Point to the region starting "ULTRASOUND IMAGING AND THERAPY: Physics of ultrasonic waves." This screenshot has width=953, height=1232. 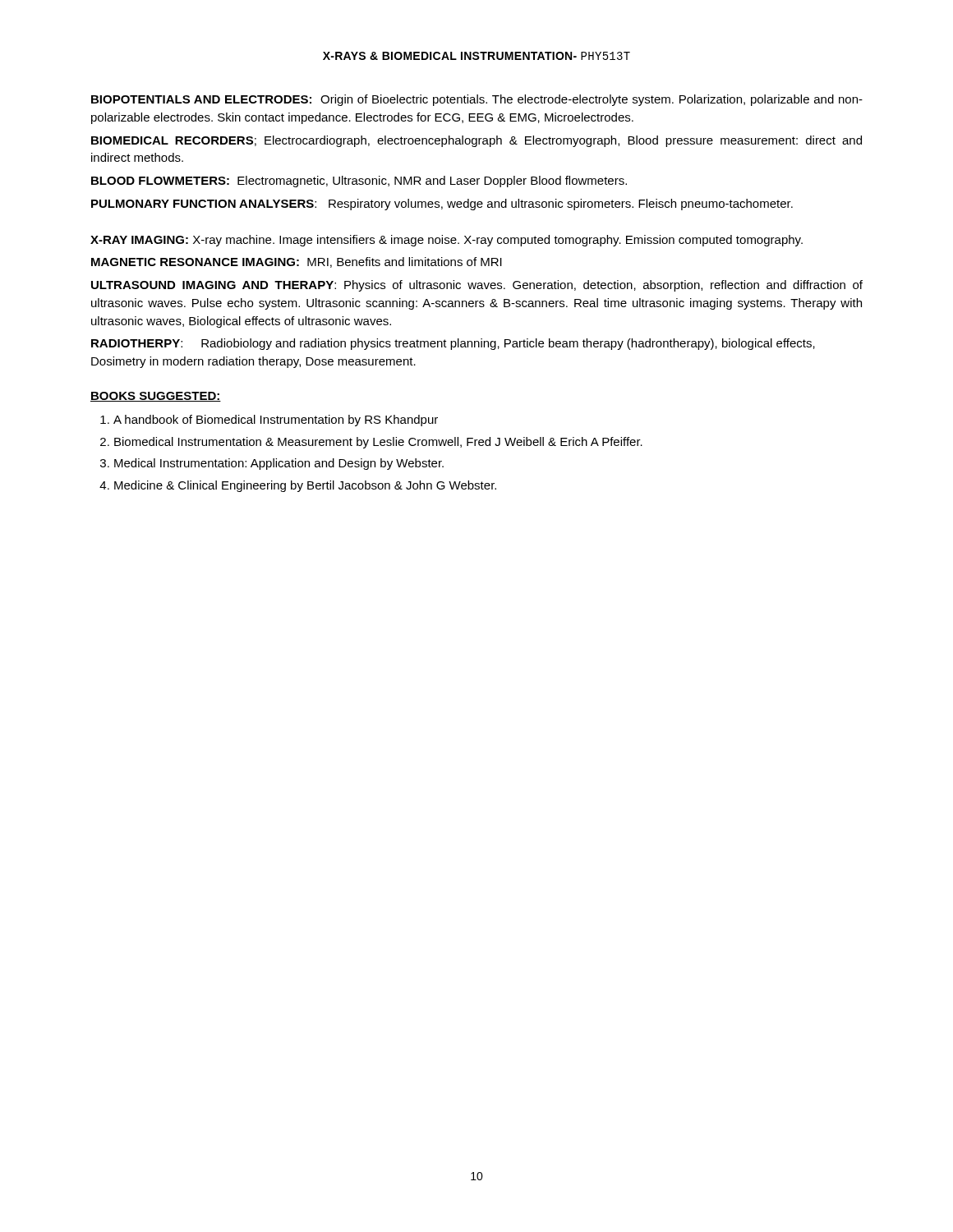(476, 303)
